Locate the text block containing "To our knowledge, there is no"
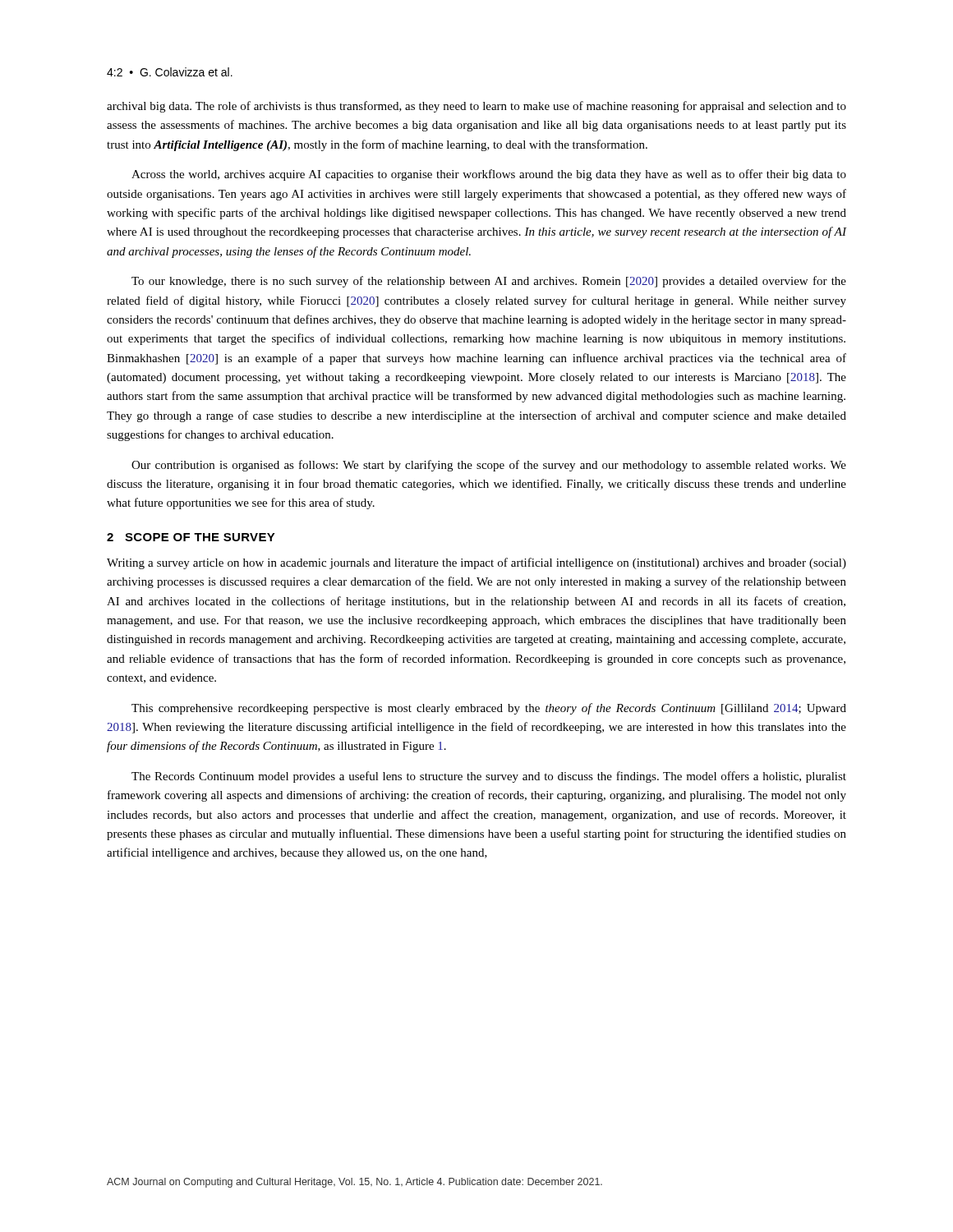 point(476,358)
